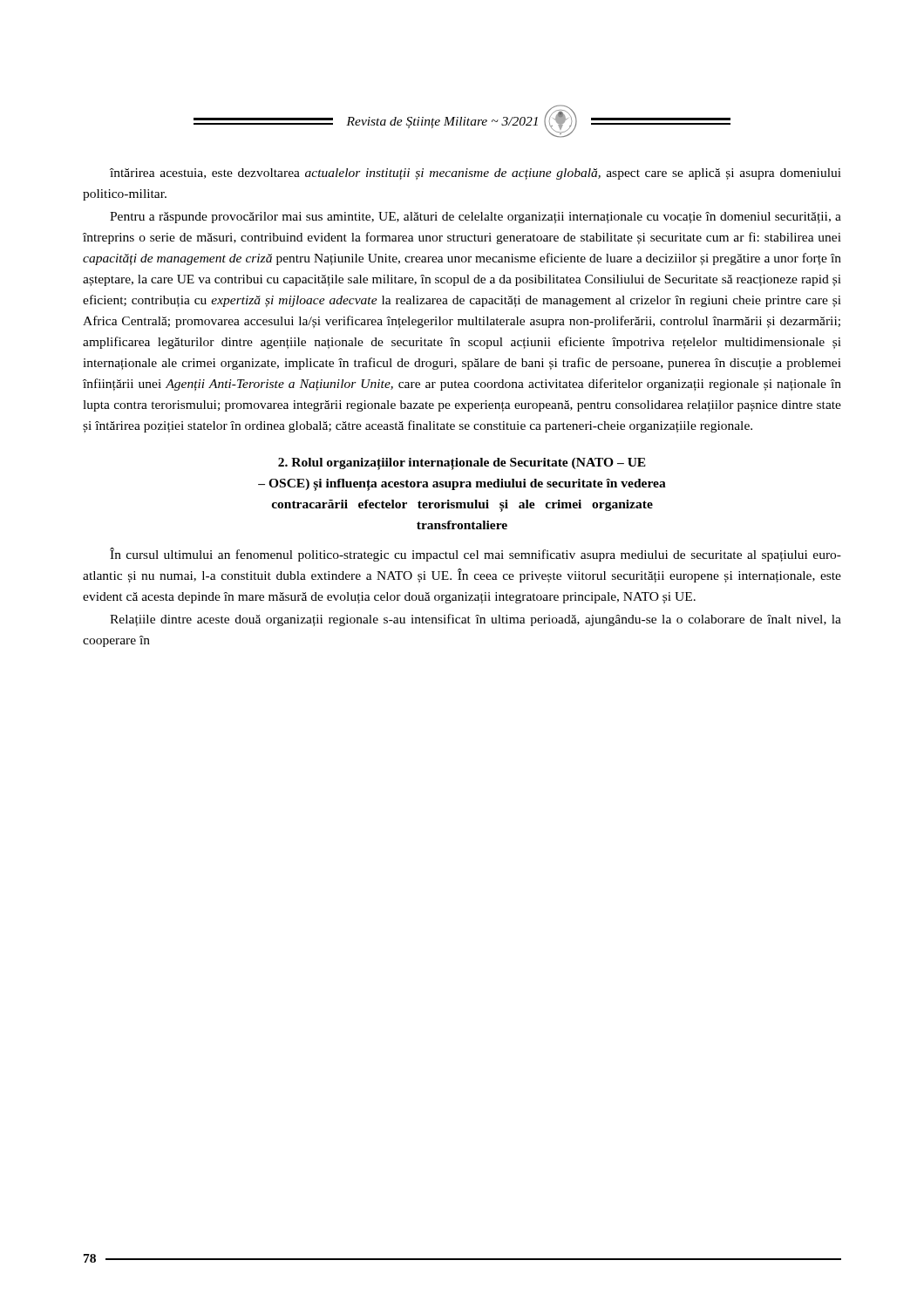Viewport: 924px width, 1308px height.
Task: Find the section header
Action: point(462,493)
